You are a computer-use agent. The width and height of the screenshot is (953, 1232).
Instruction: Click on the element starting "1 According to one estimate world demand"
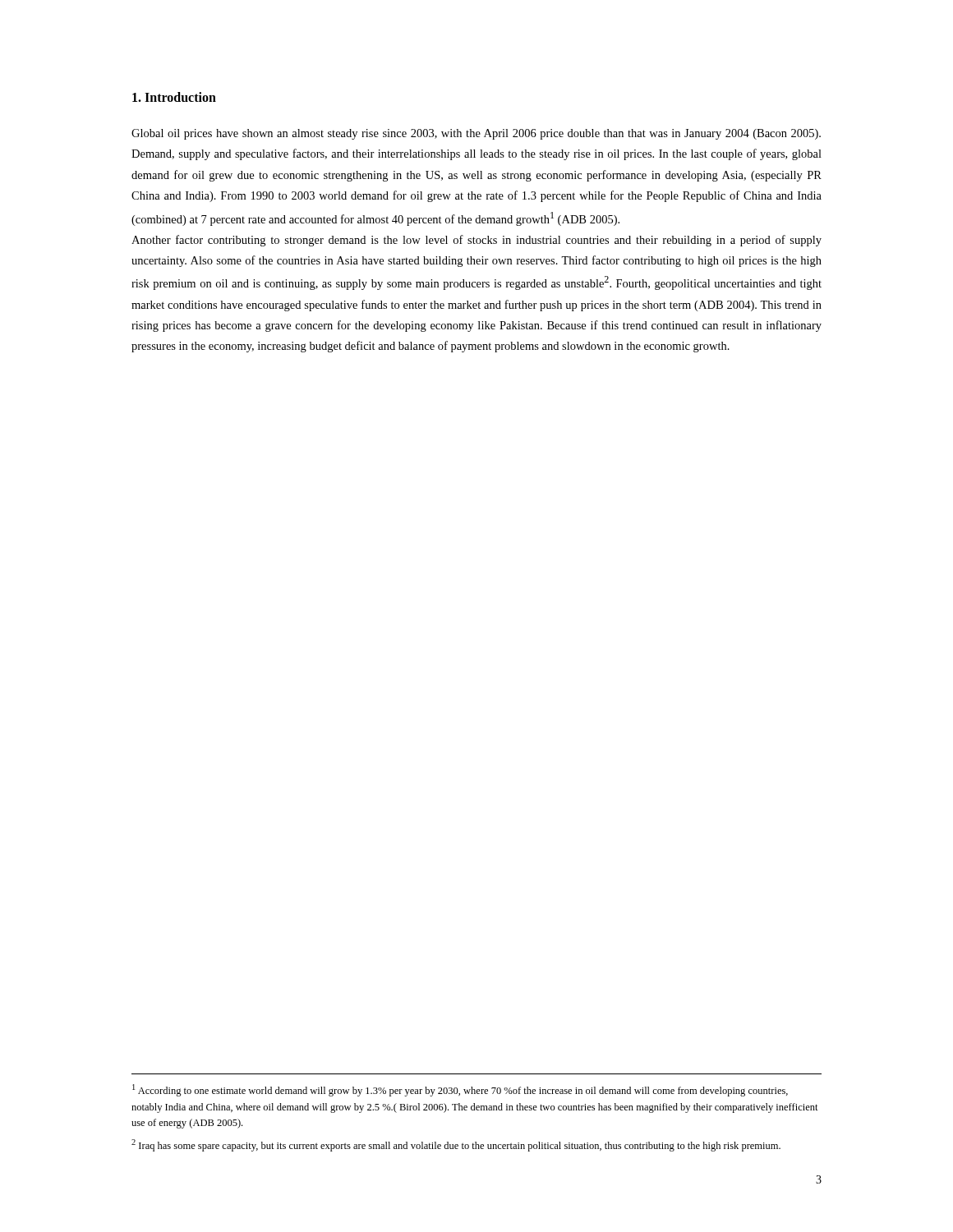(475, 1106)
